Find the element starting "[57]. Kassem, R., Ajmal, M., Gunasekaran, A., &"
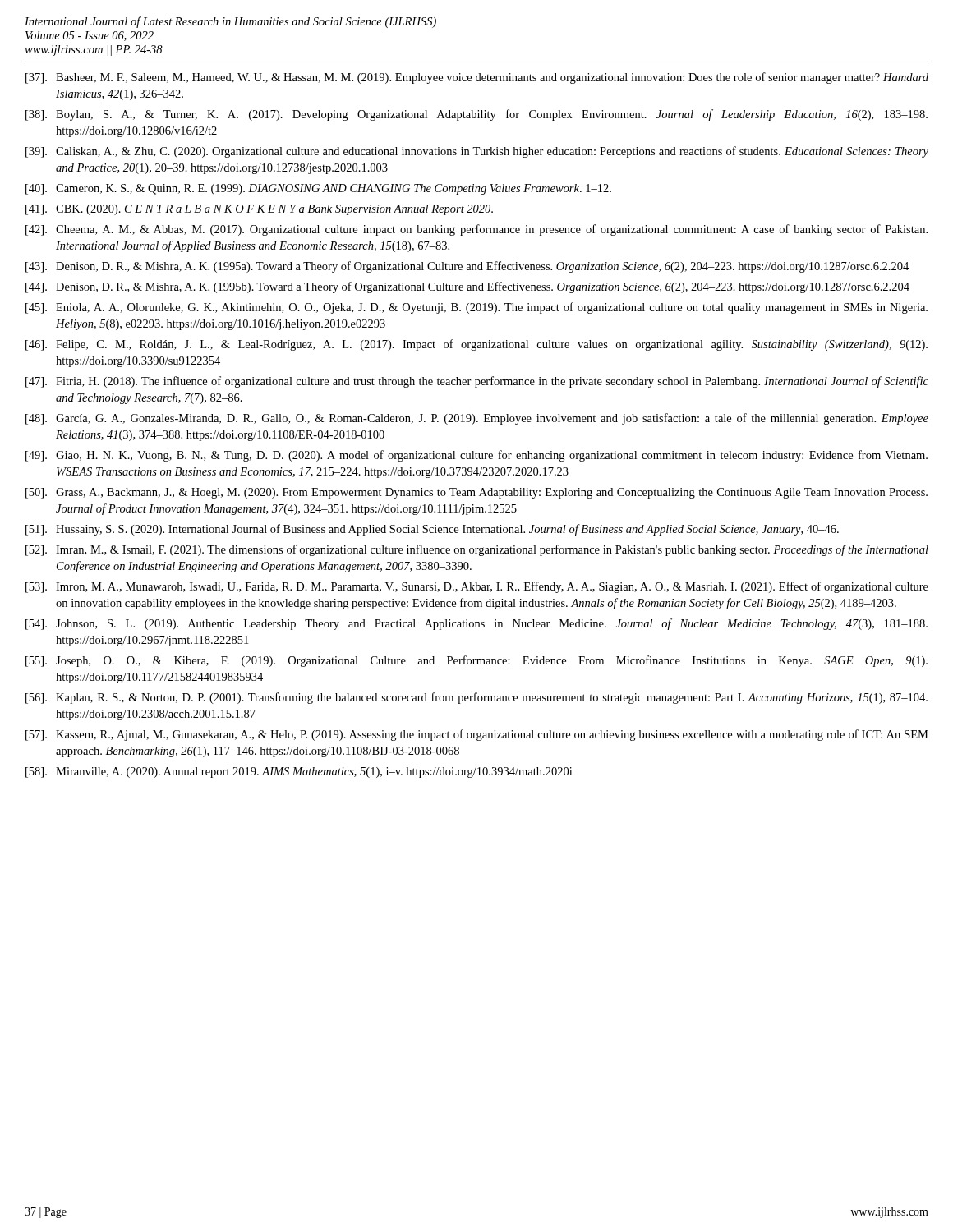 point(476,742)
